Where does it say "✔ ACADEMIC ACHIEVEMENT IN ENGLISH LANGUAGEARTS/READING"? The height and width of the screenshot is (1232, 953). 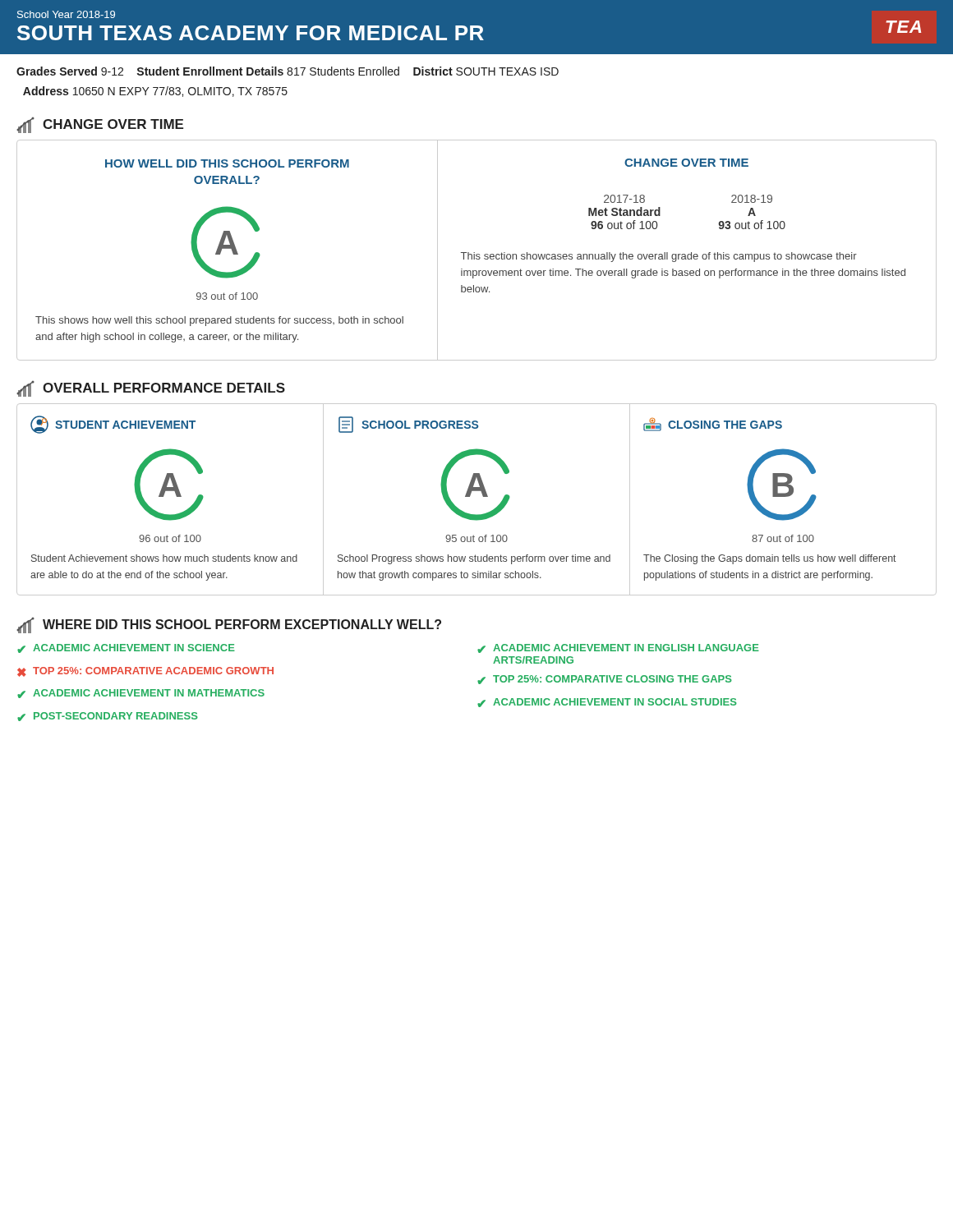coord(618,654)
